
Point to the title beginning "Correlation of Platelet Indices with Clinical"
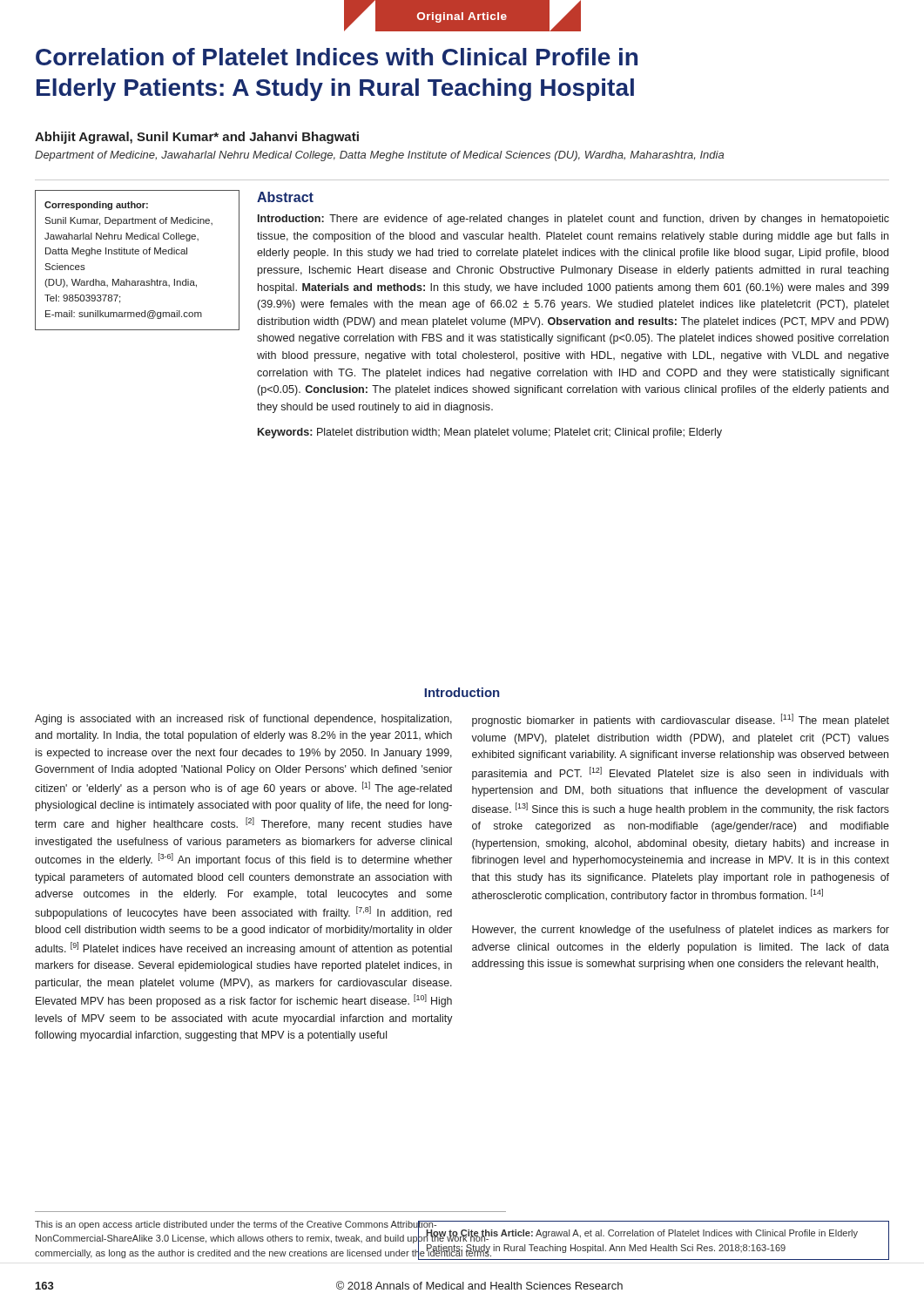click(462, 72)
